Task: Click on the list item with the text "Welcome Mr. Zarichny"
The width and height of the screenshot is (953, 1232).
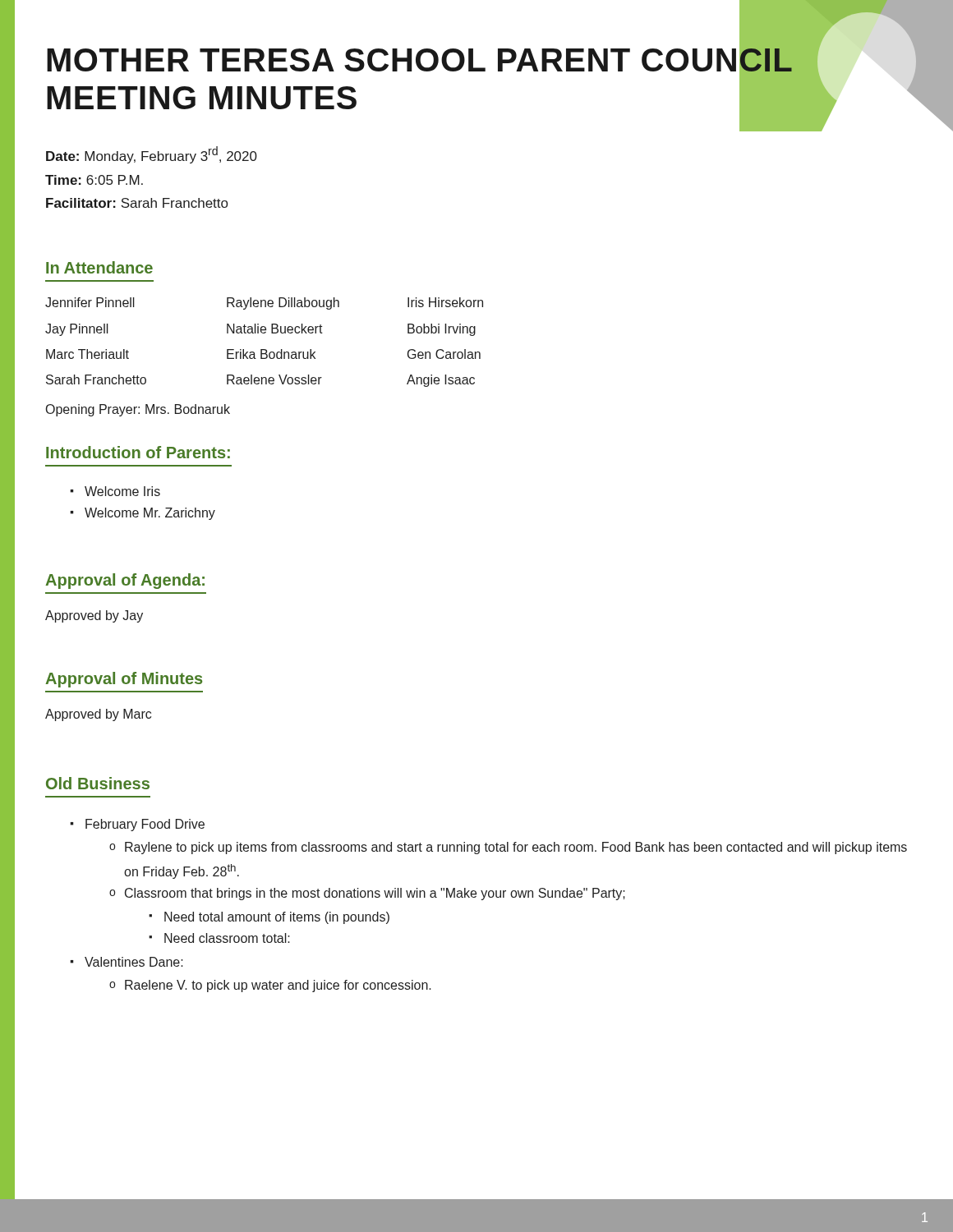Action: click(150, 513)
